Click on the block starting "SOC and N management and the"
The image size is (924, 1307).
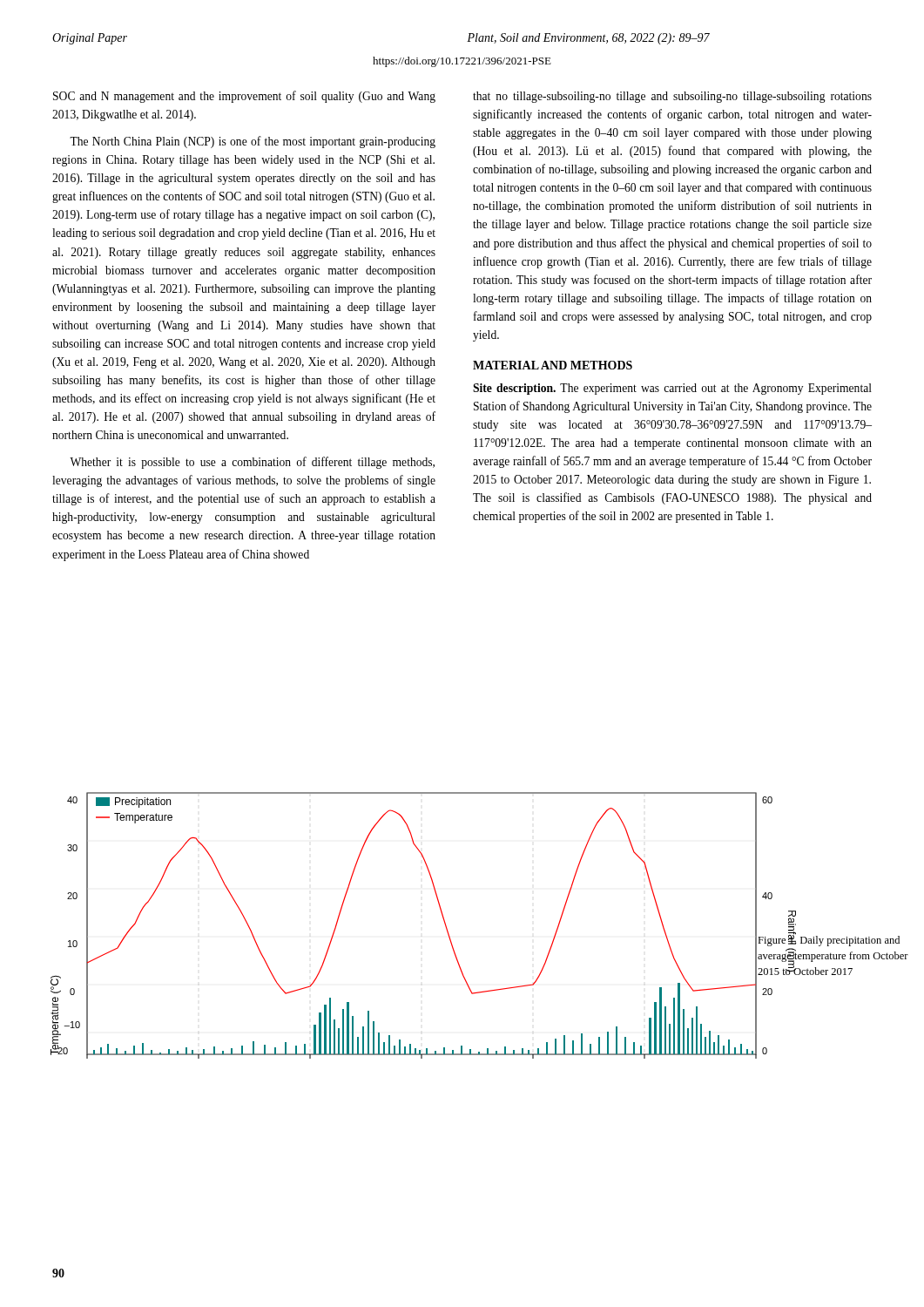pyautogui.click(x=244, y=325)
